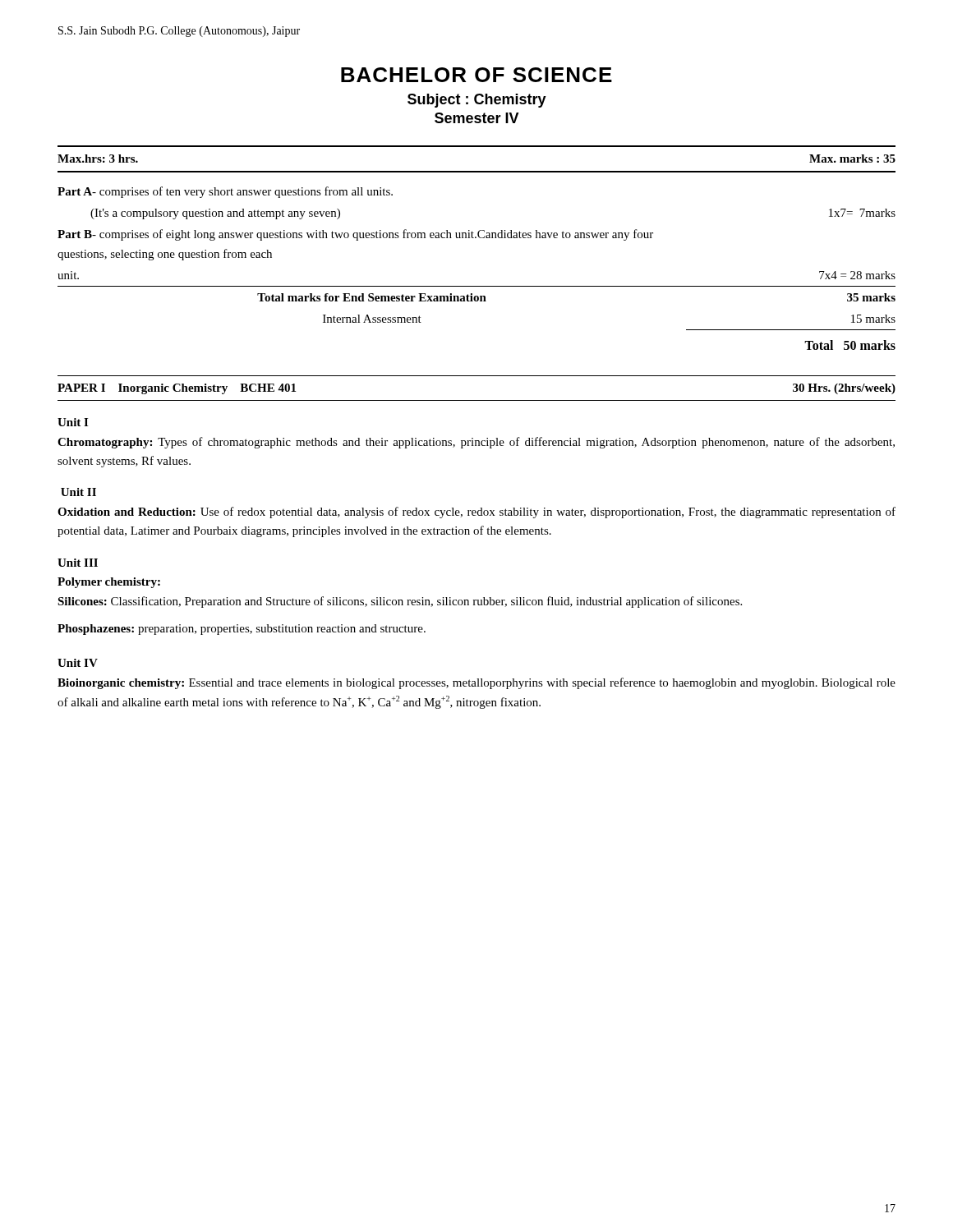Select the passage starting "Unit IV"
The width and height of the screenshot is (953, 1232).
click(78, 663)
